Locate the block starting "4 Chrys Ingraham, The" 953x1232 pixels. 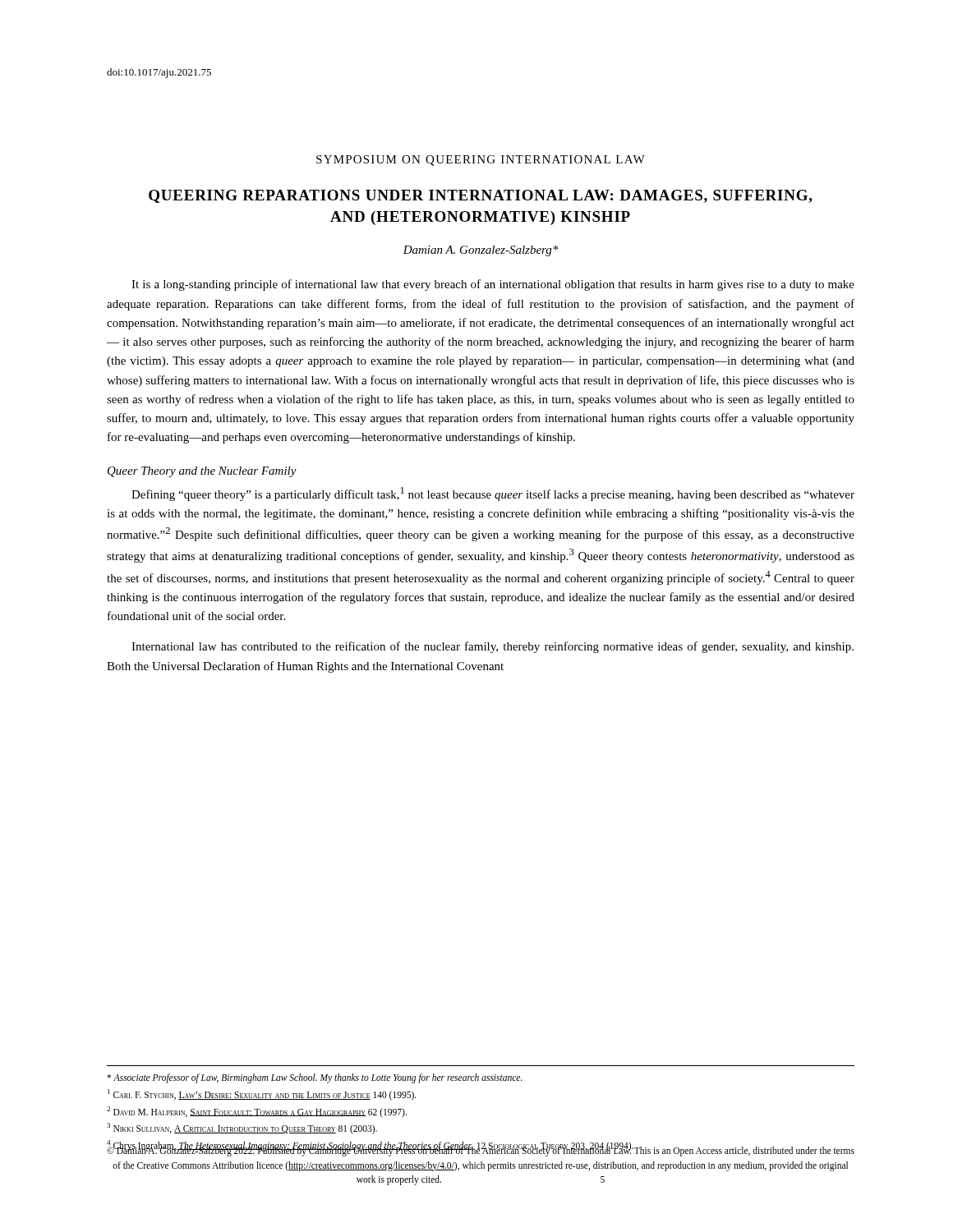370,1144
